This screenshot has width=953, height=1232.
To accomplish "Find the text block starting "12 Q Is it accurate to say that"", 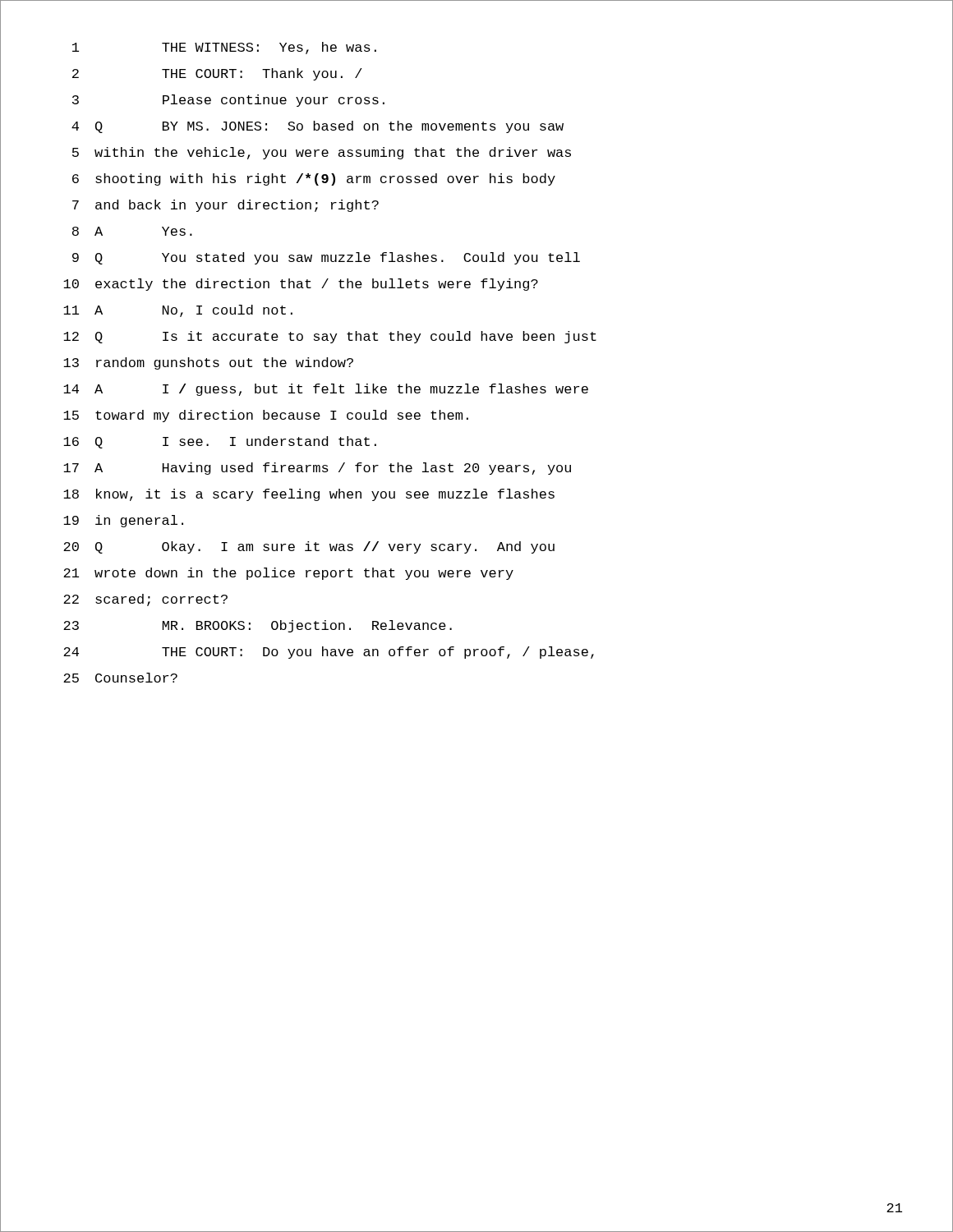I will coord(476,337).
